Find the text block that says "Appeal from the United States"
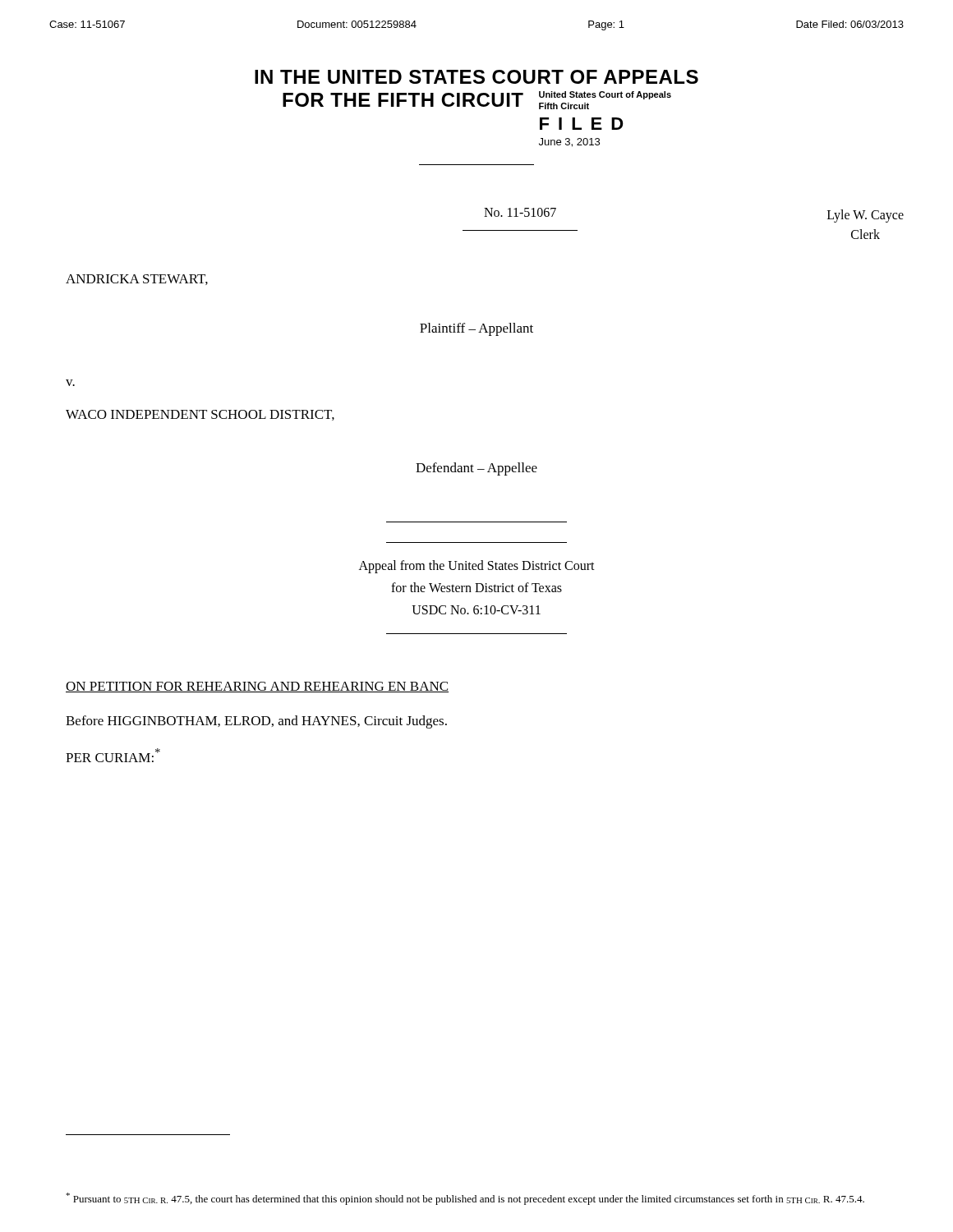Image resolution: width=953 pixels, height=1232 pixels. (476, 588)
